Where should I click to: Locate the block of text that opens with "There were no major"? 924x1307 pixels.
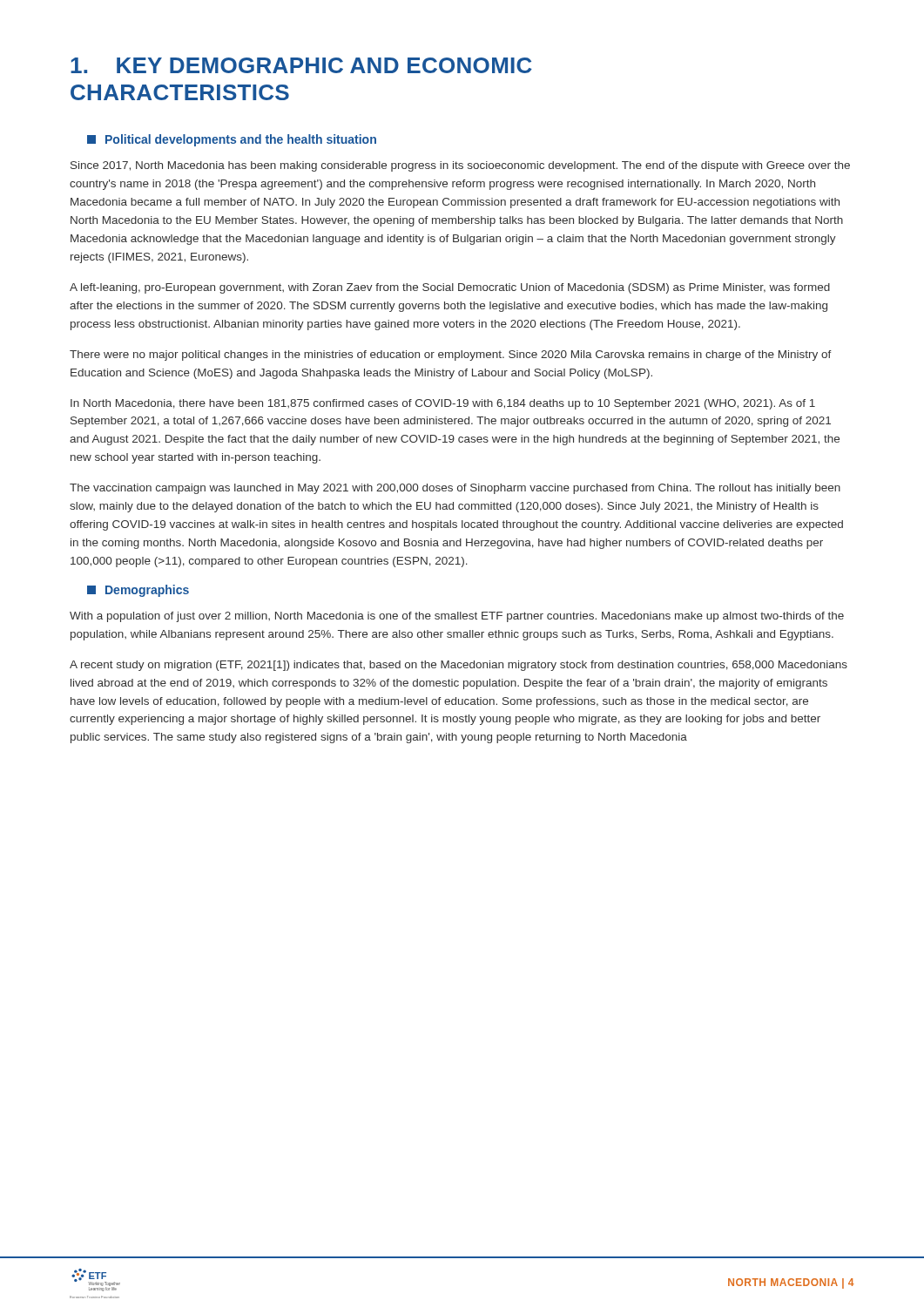[x=450, y=363]
